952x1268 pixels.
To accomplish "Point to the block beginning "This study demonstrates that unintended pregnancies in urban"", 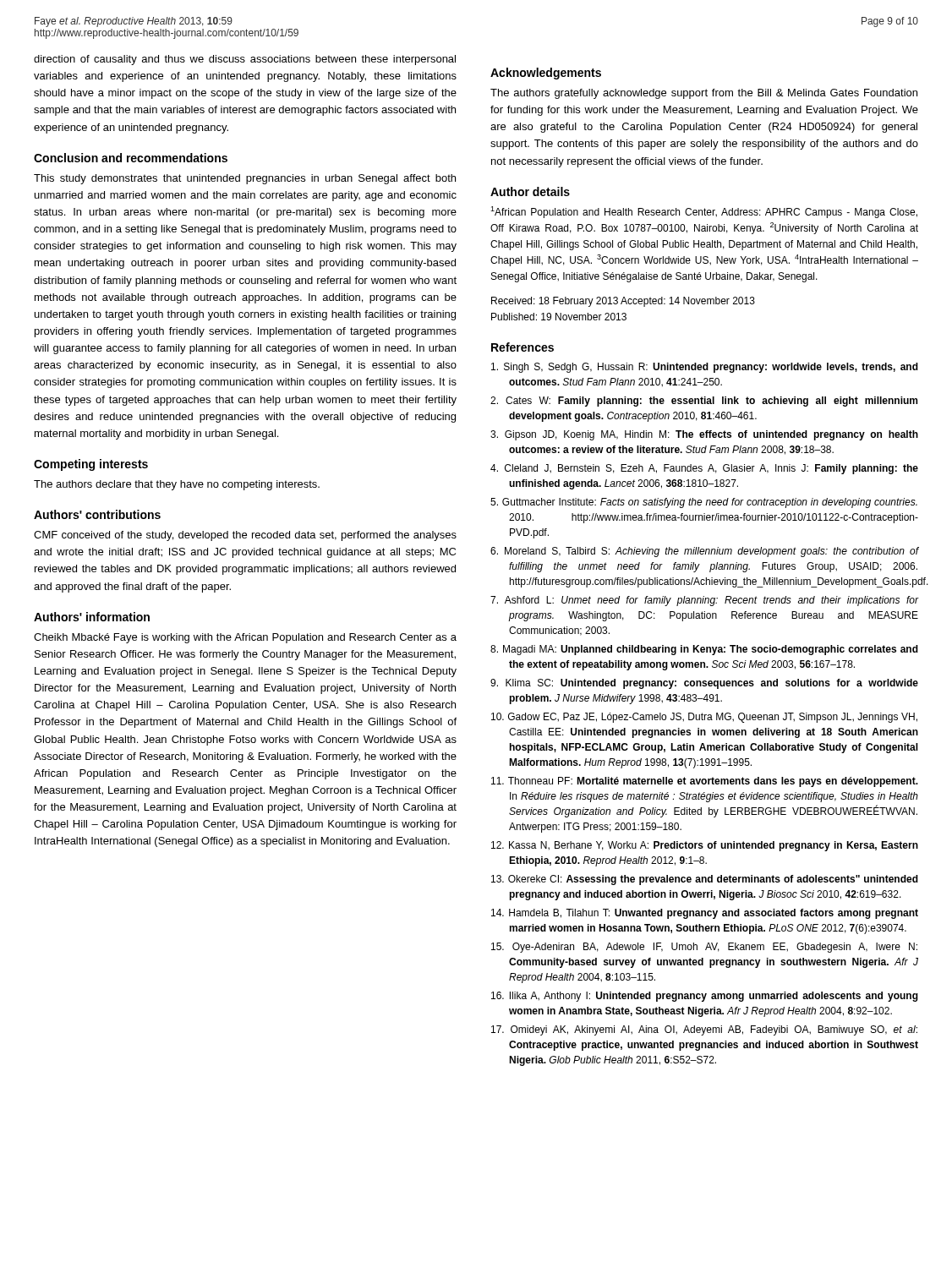I will [245, 305].
